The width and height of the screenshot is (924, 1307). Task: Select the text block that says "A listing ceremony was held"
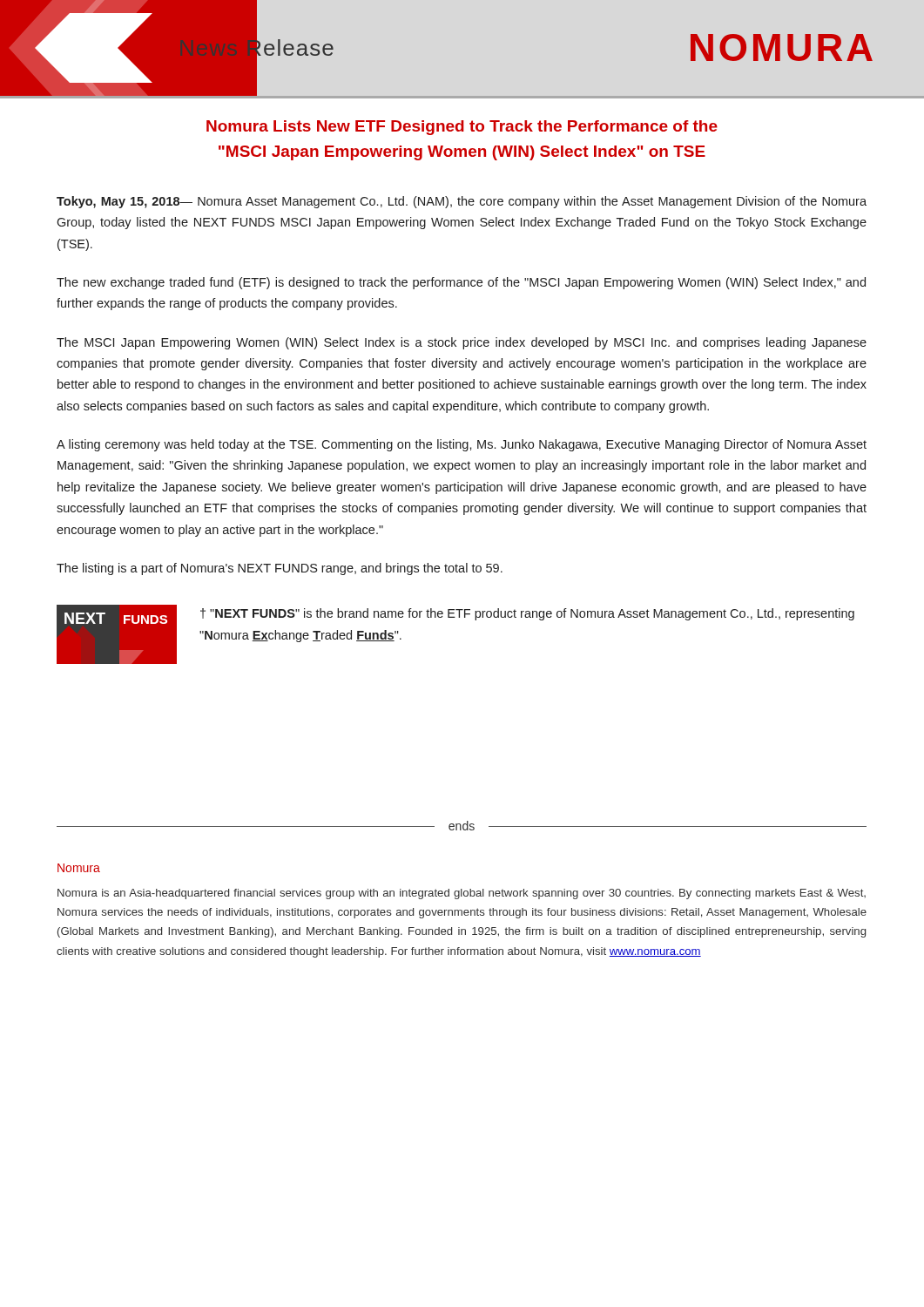pyautogui.click(x=462, y=487)
